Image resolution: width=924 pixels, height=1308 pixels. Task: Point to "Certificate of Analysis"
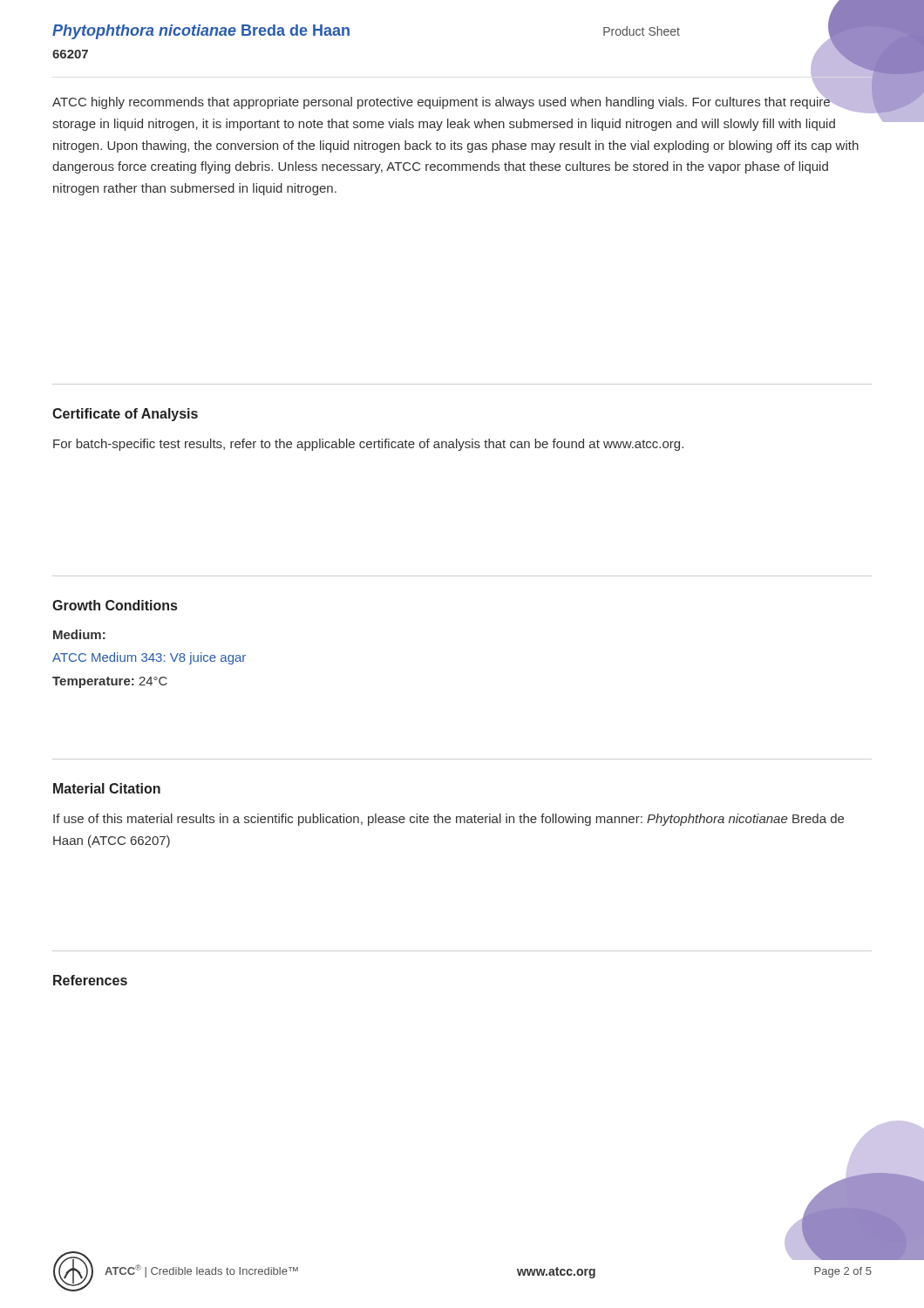125,414
